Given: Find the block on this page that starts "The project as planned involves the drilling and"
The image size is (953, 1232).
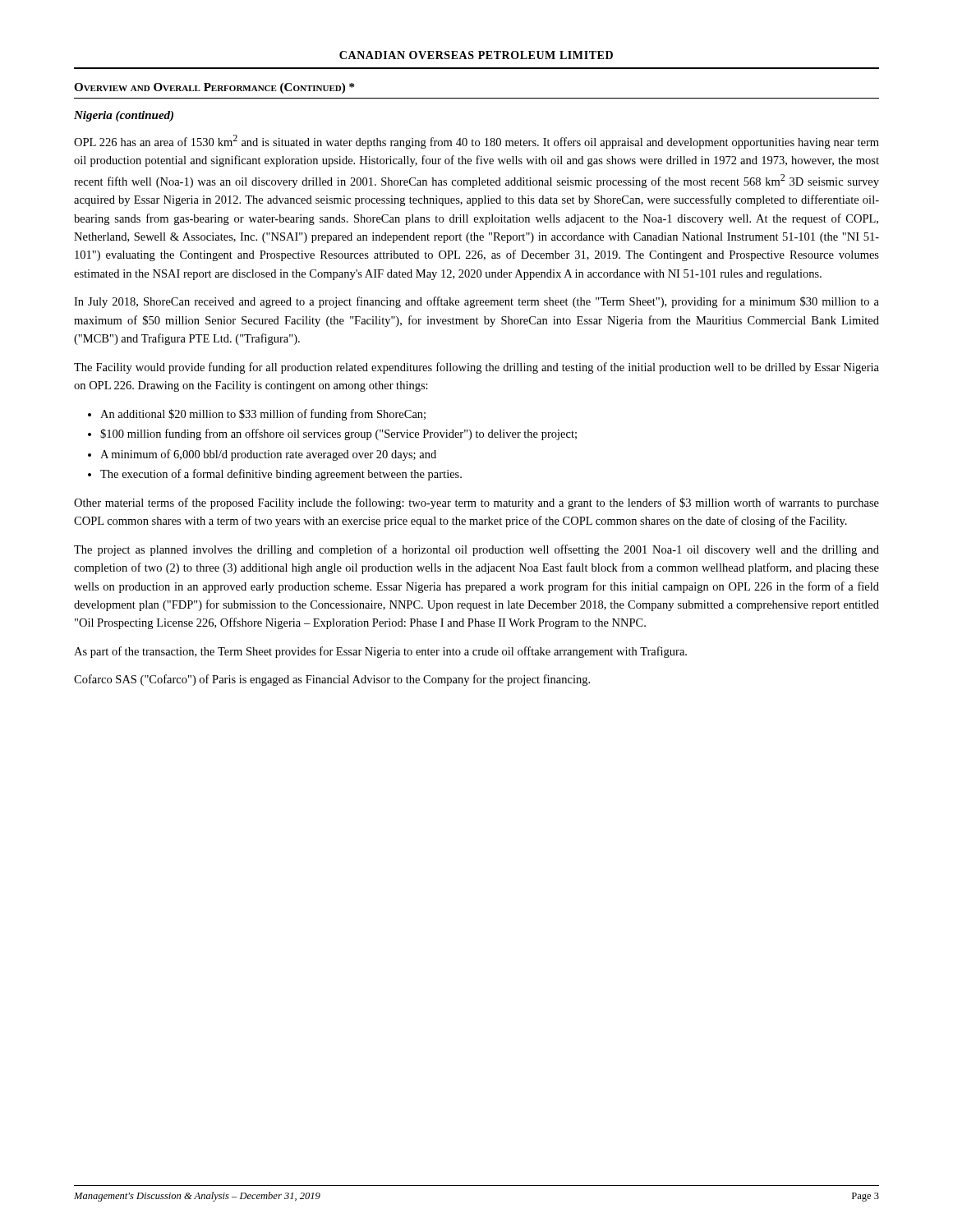Looking at the screenshot, I should click(476, 586).
